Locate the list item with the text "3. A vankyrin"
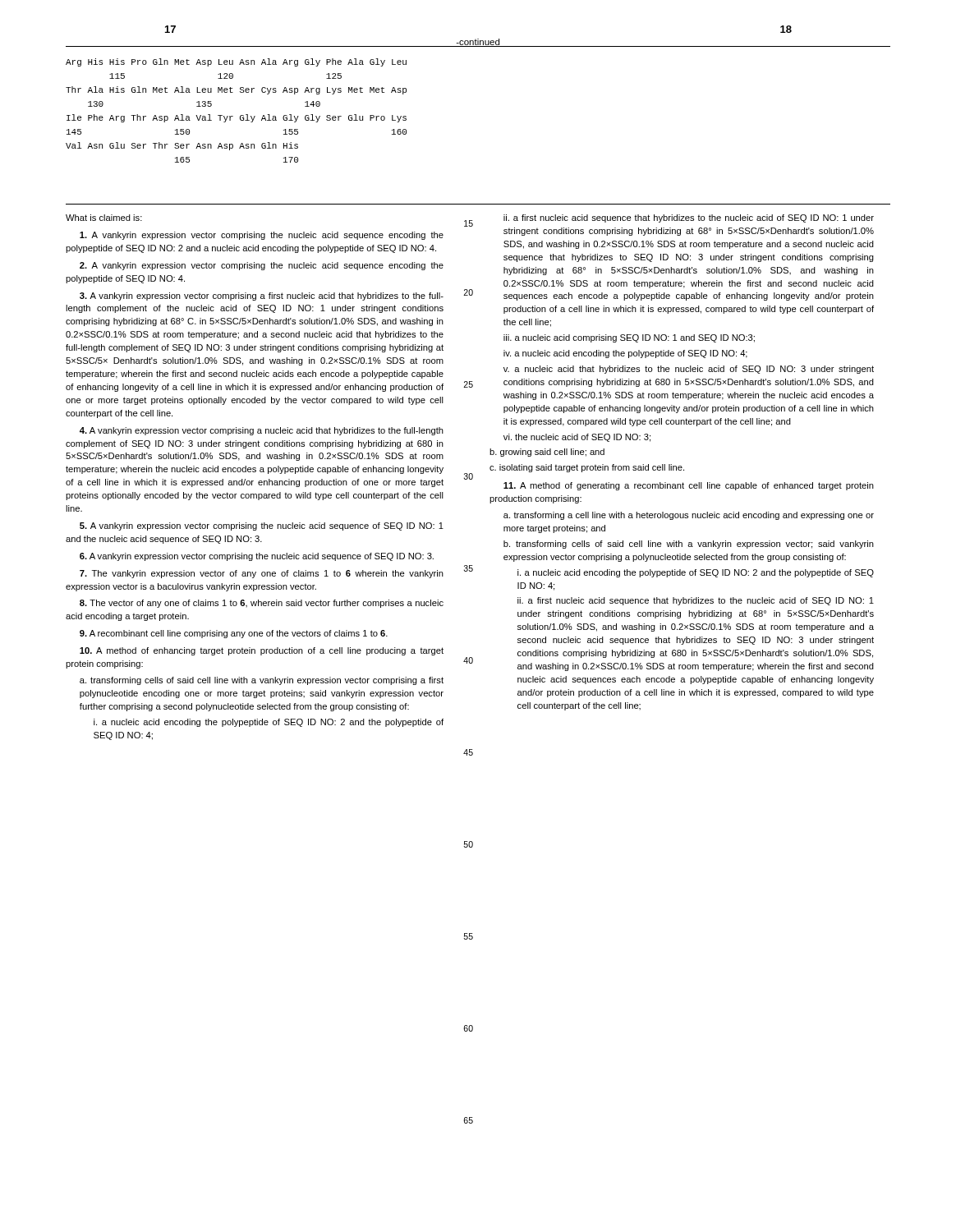 pos(255,354)
